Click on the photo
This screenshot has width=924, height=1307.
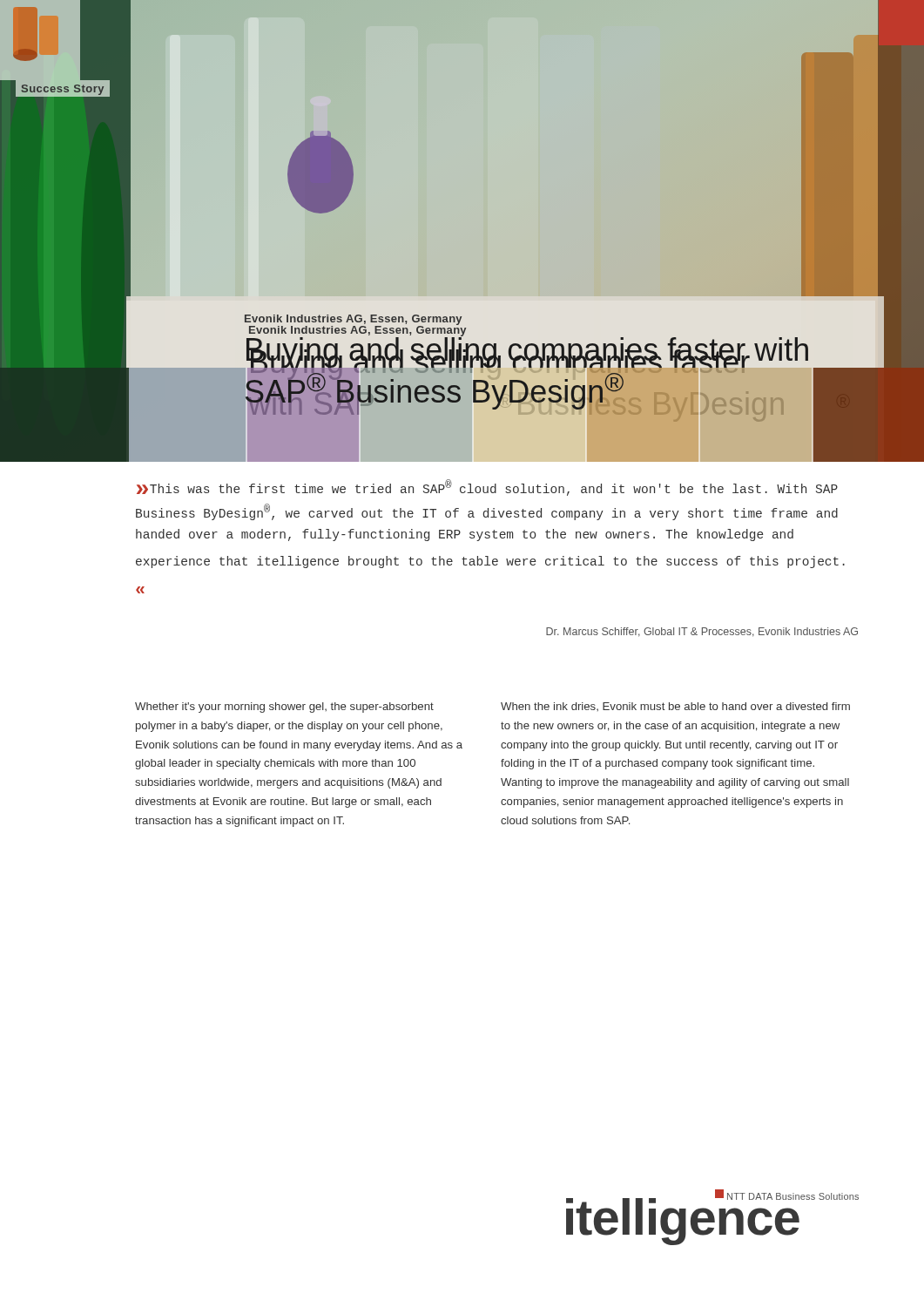pos(462,231)
